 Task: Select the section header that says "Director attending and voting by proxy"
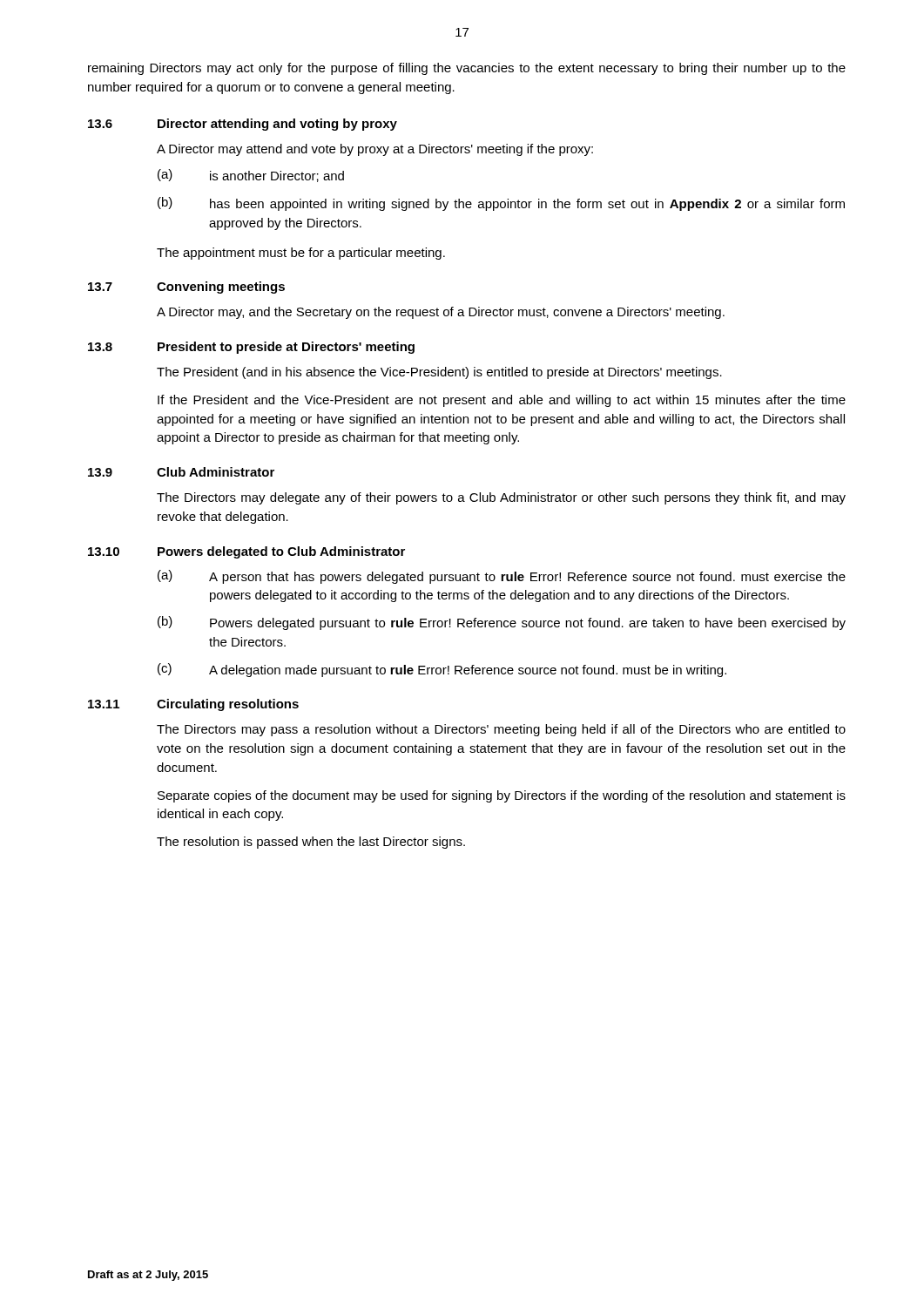click(x=277, y=123)
